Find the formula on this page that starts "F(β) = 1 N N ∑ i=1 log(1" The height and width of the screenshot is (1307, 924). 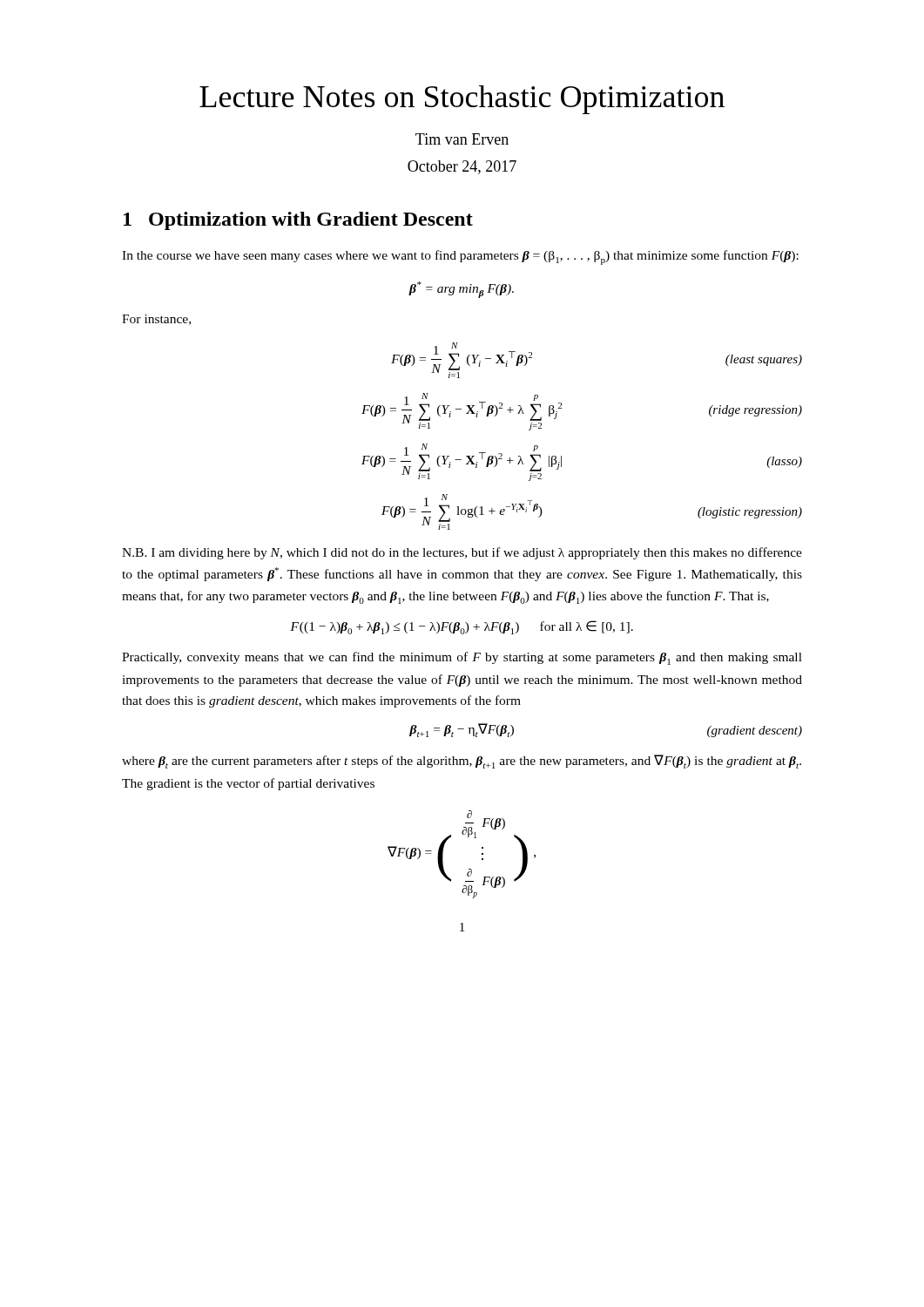tap(462, 512)
